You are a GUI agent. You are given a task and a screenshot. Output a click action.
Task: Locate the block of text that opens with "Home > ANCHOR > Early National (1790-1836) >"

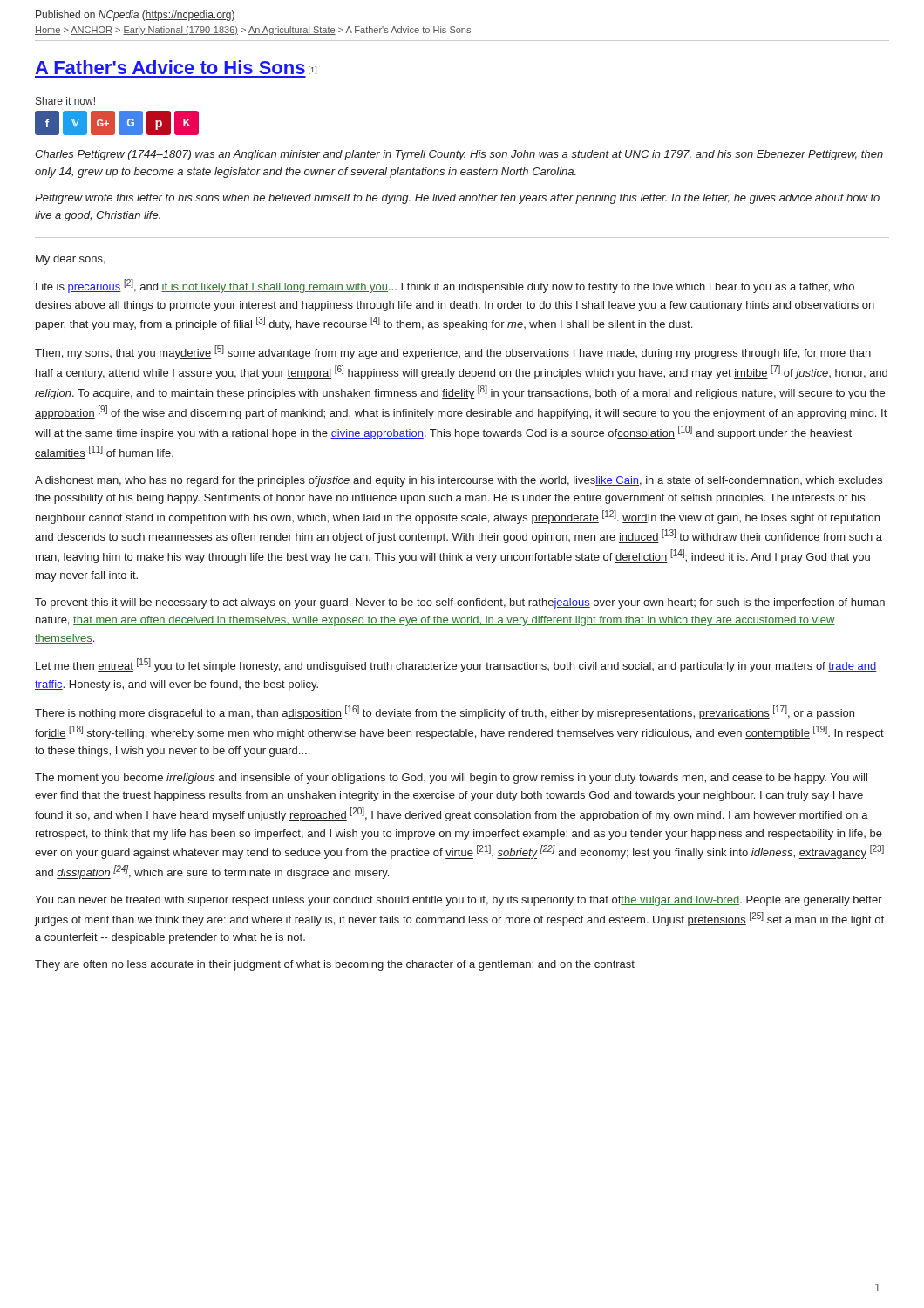(x=253, y=30)
